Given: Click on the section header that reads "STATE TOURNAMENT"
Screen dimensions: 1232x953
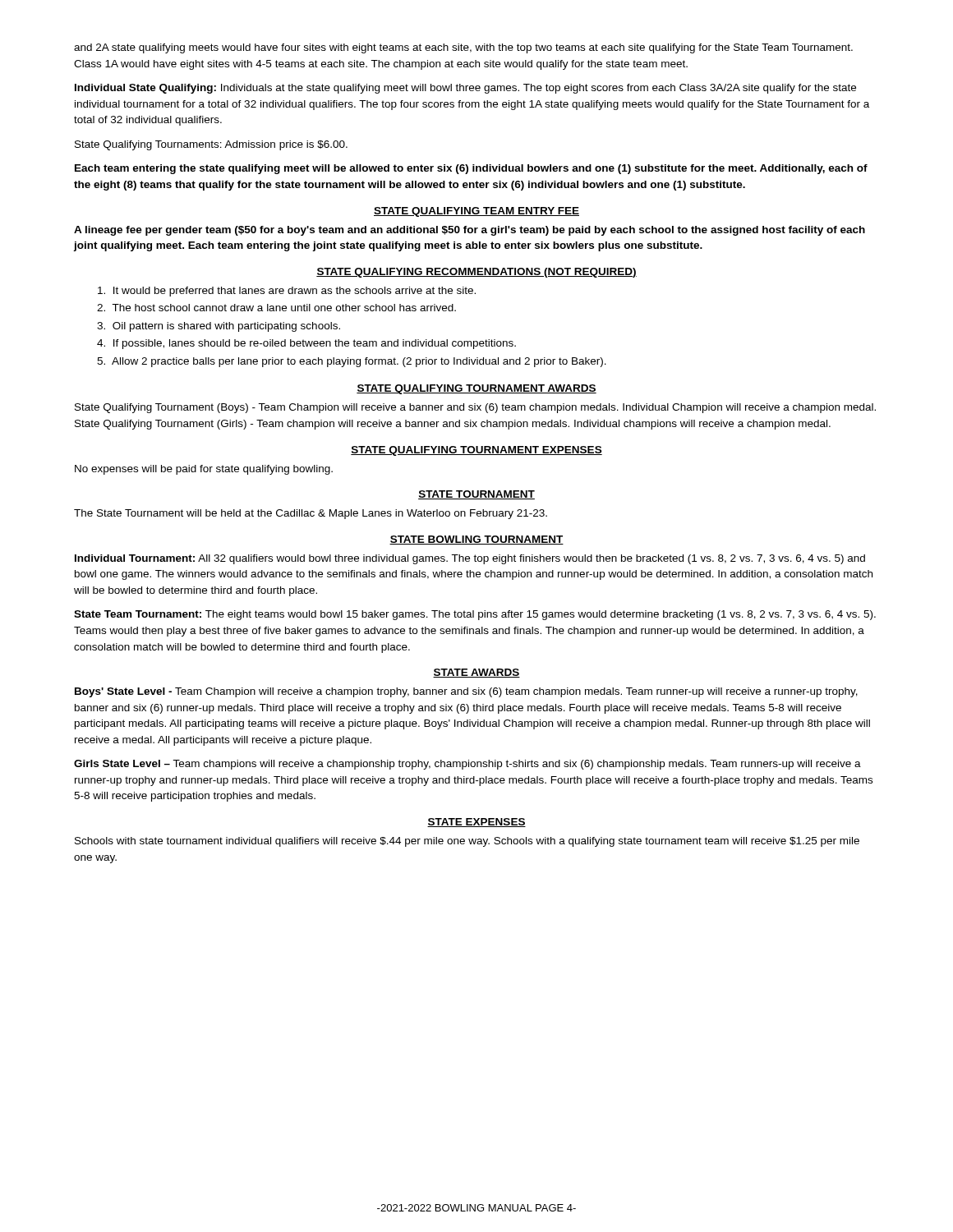Looking at the screenshot, I should [476, 494].
